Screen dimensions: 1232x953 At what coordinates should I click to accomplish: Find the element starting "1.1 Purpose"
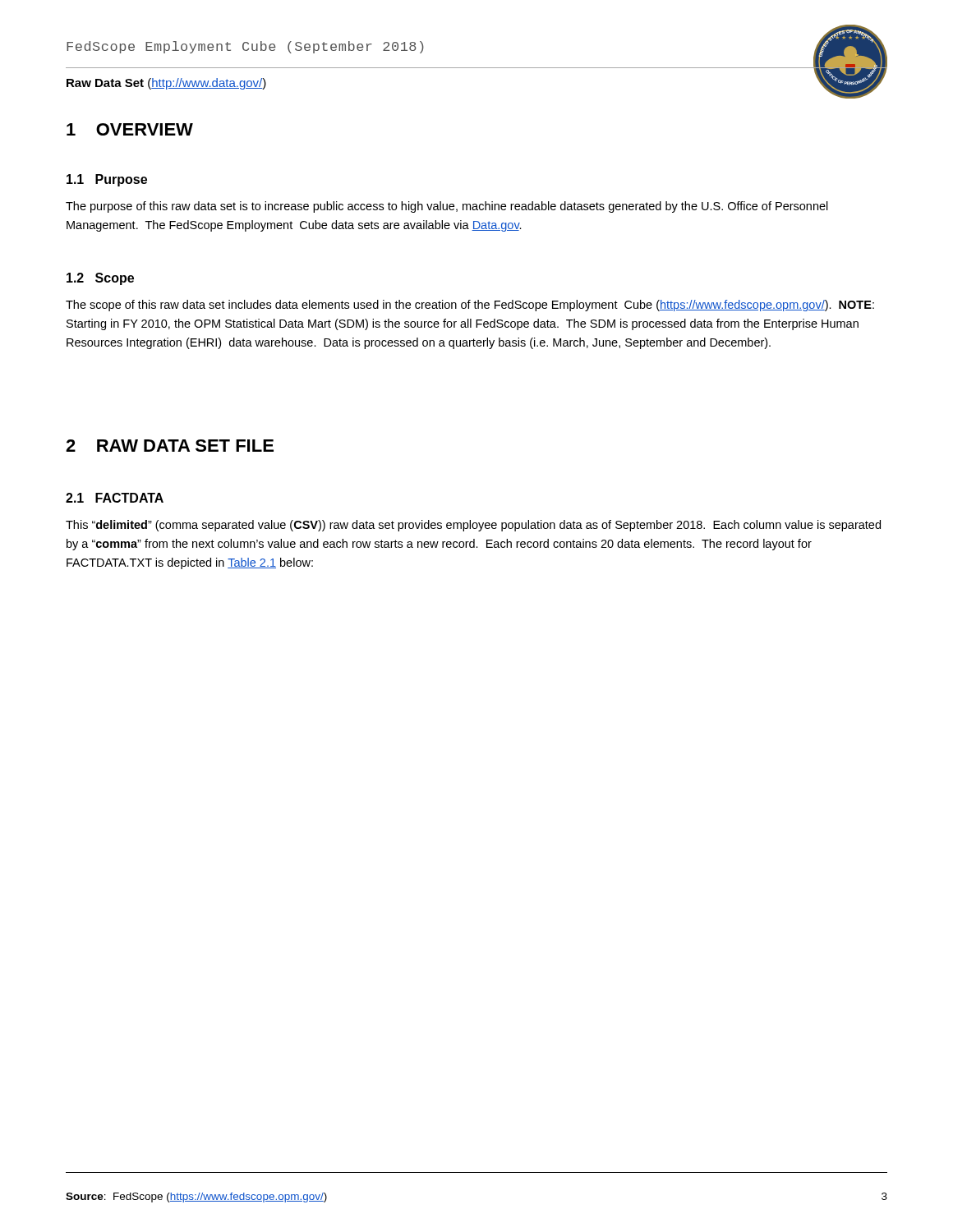pyautogui.click(x=107, y=179)
